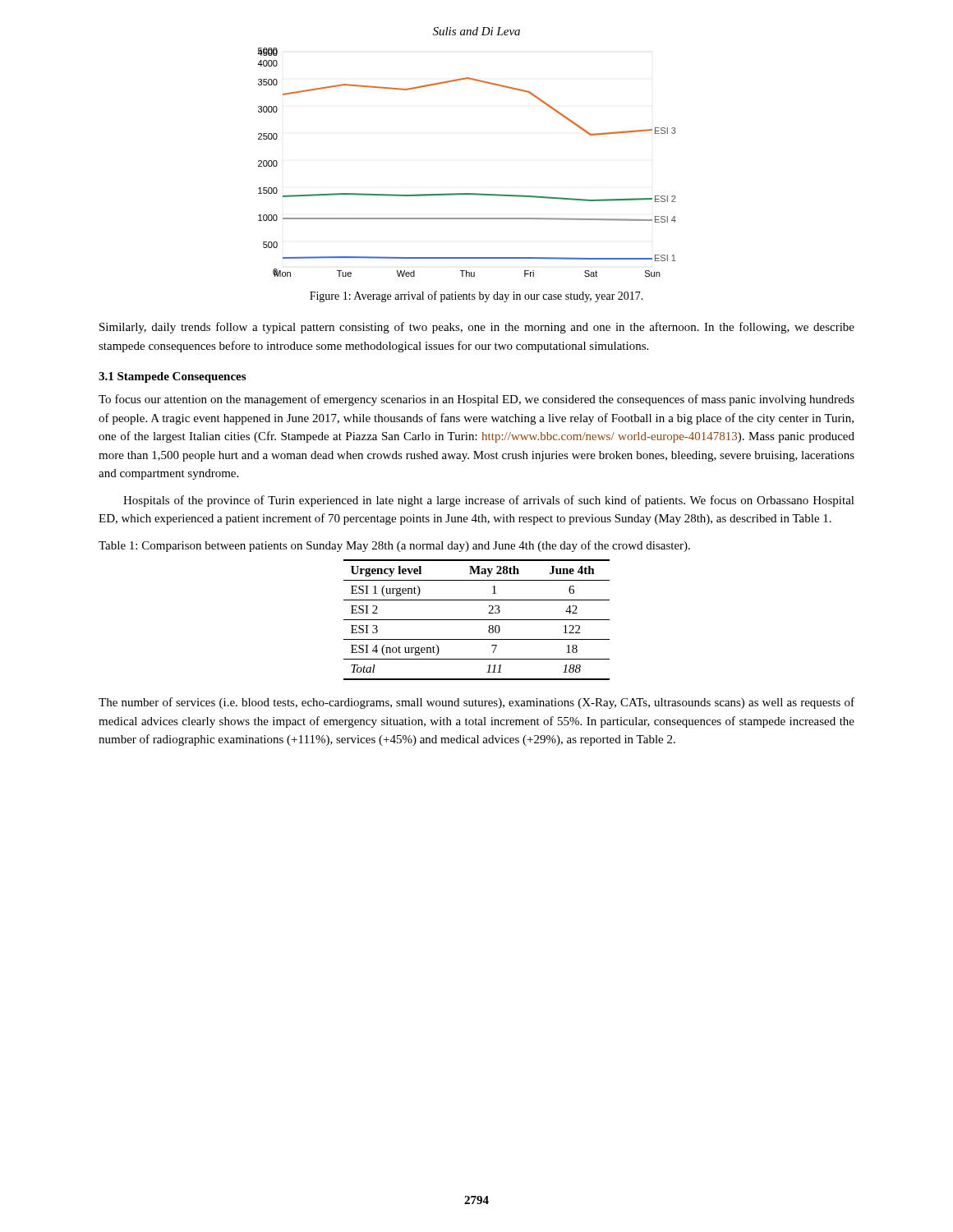Find the table
The width and height of the screenshot is (953, 1232).
476,620
